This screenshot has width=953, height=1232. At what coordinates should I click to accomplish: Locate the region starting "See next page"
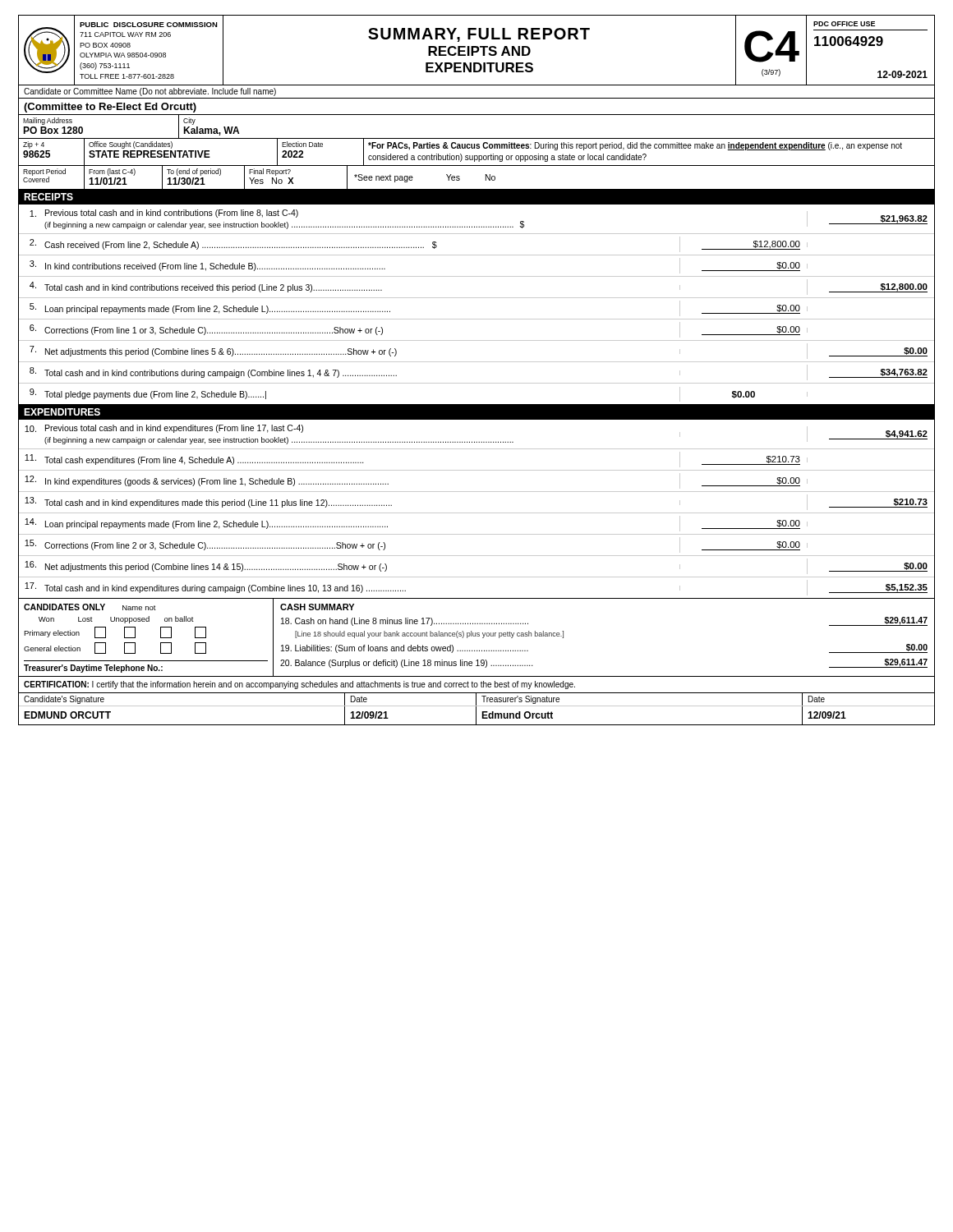tap(425, 178)
